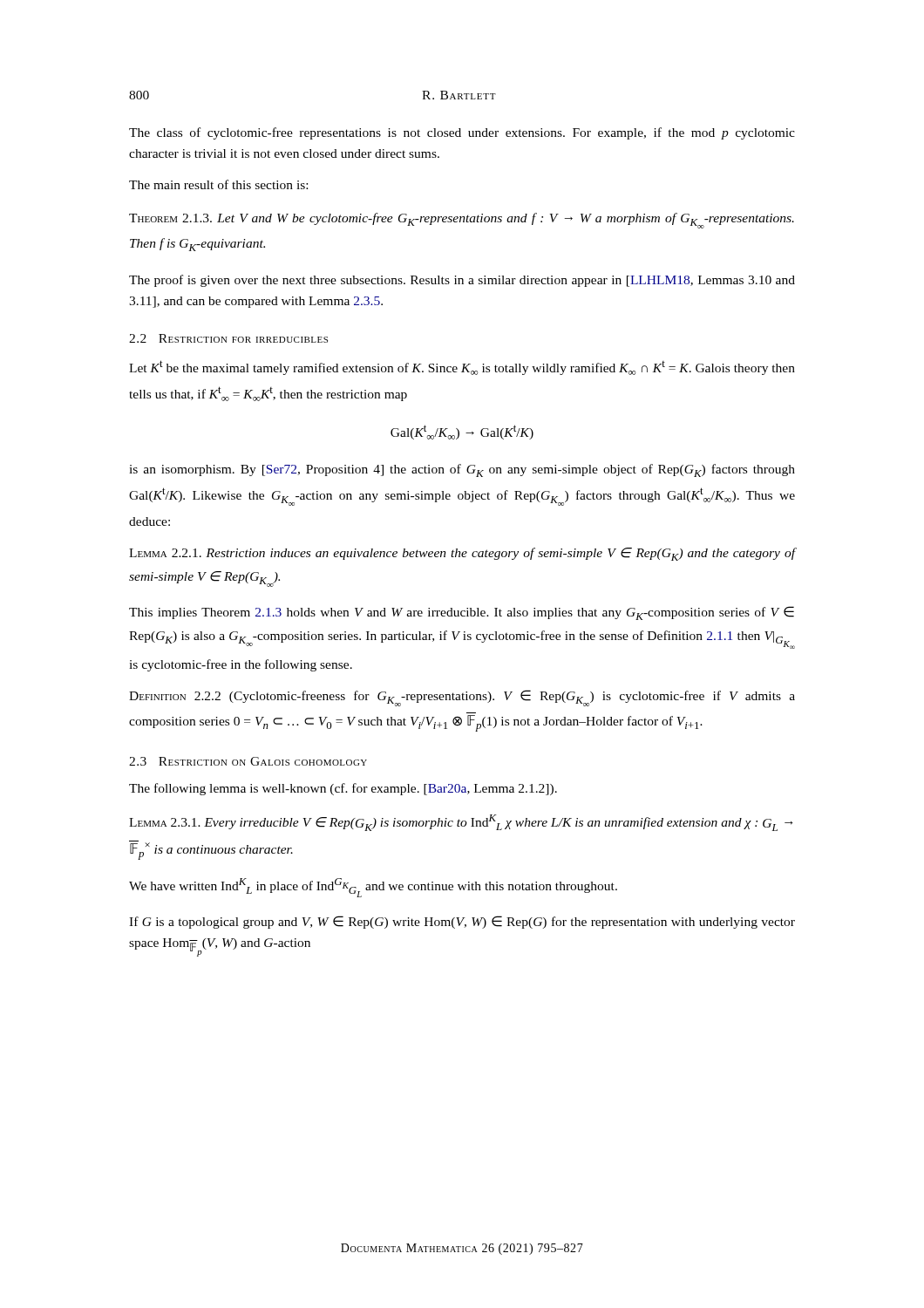Locate the text starting "If G is"
This screenshot has height=1308, width=924.
462,935
